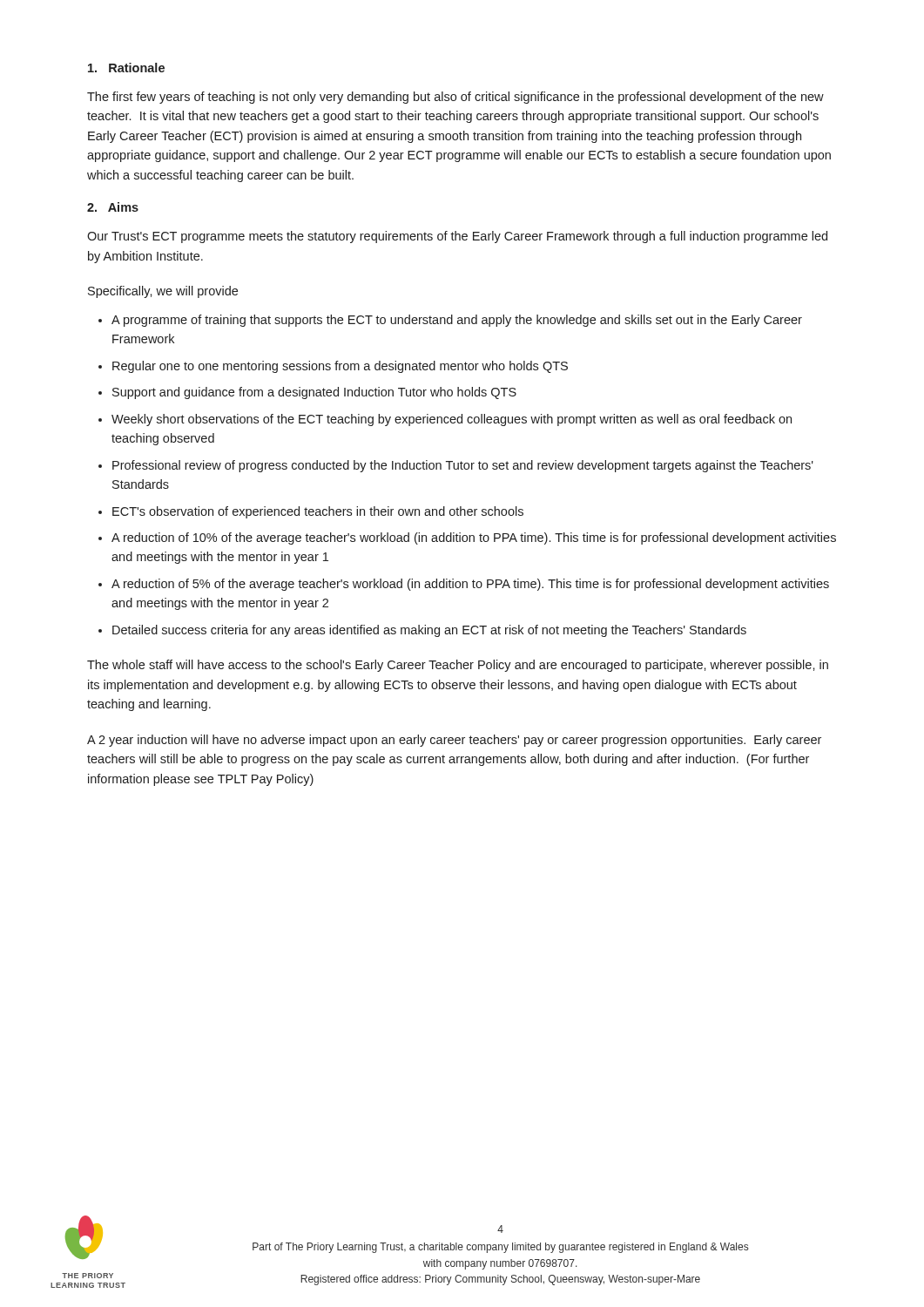Click the passage that begins "A reduction of 10% of the average"
924x1307 pixels.
pos(474,547)
